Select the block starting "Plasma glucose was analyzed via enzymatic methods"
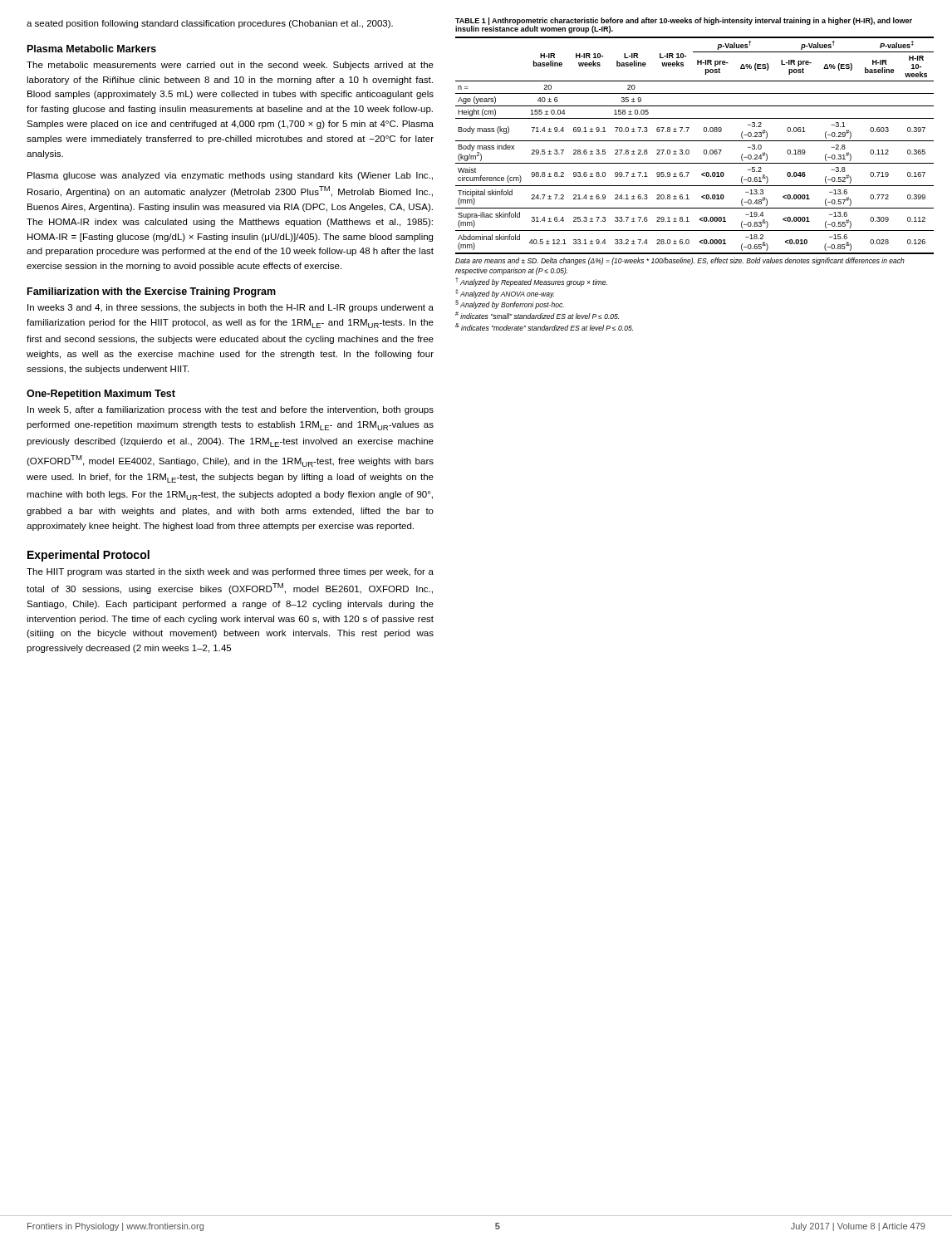The width and height of the screenshot is (952, 1246). (230, 220)
